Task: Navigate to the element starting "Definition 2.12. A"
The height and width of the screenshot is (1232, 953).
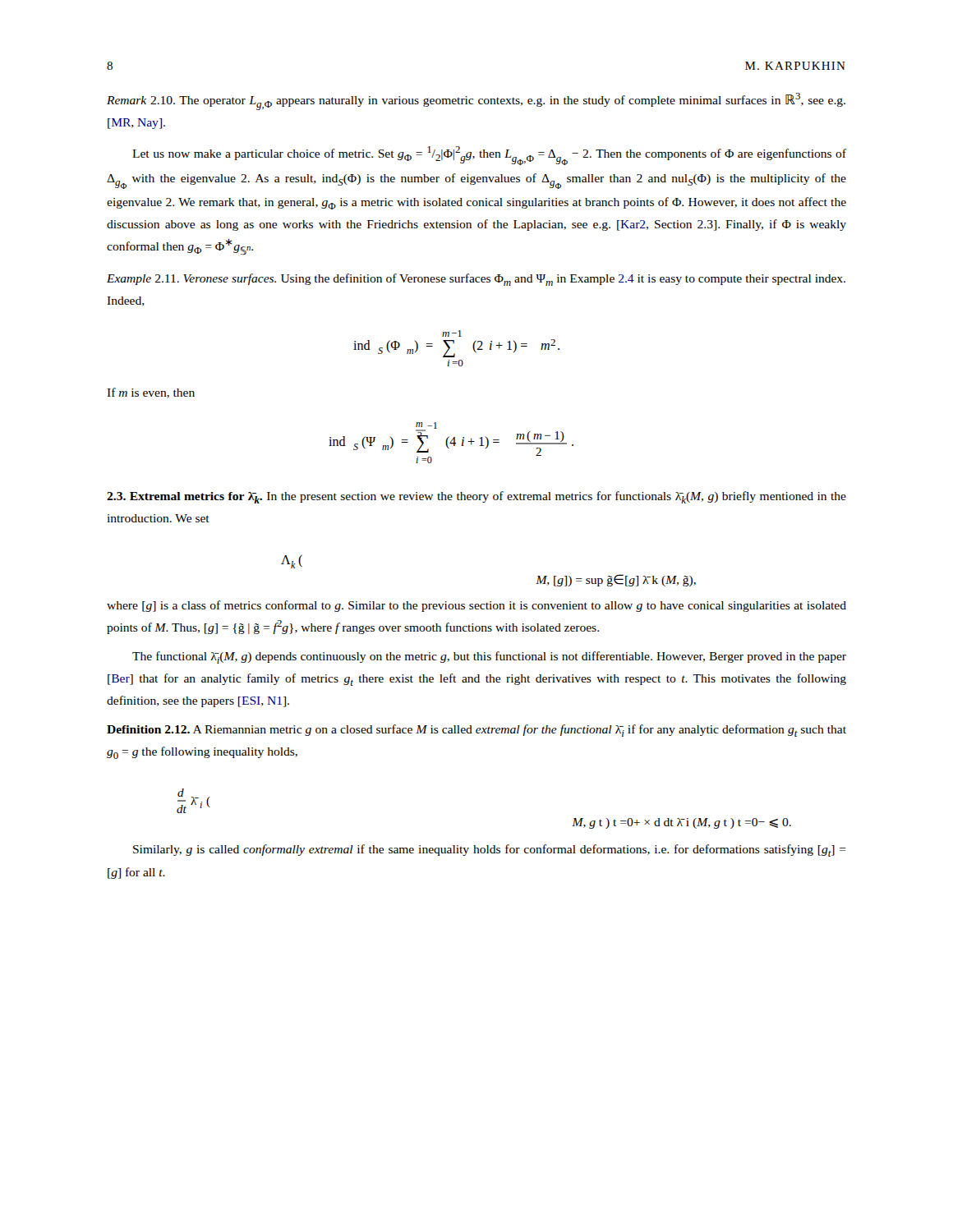Action: coord(476,742)
